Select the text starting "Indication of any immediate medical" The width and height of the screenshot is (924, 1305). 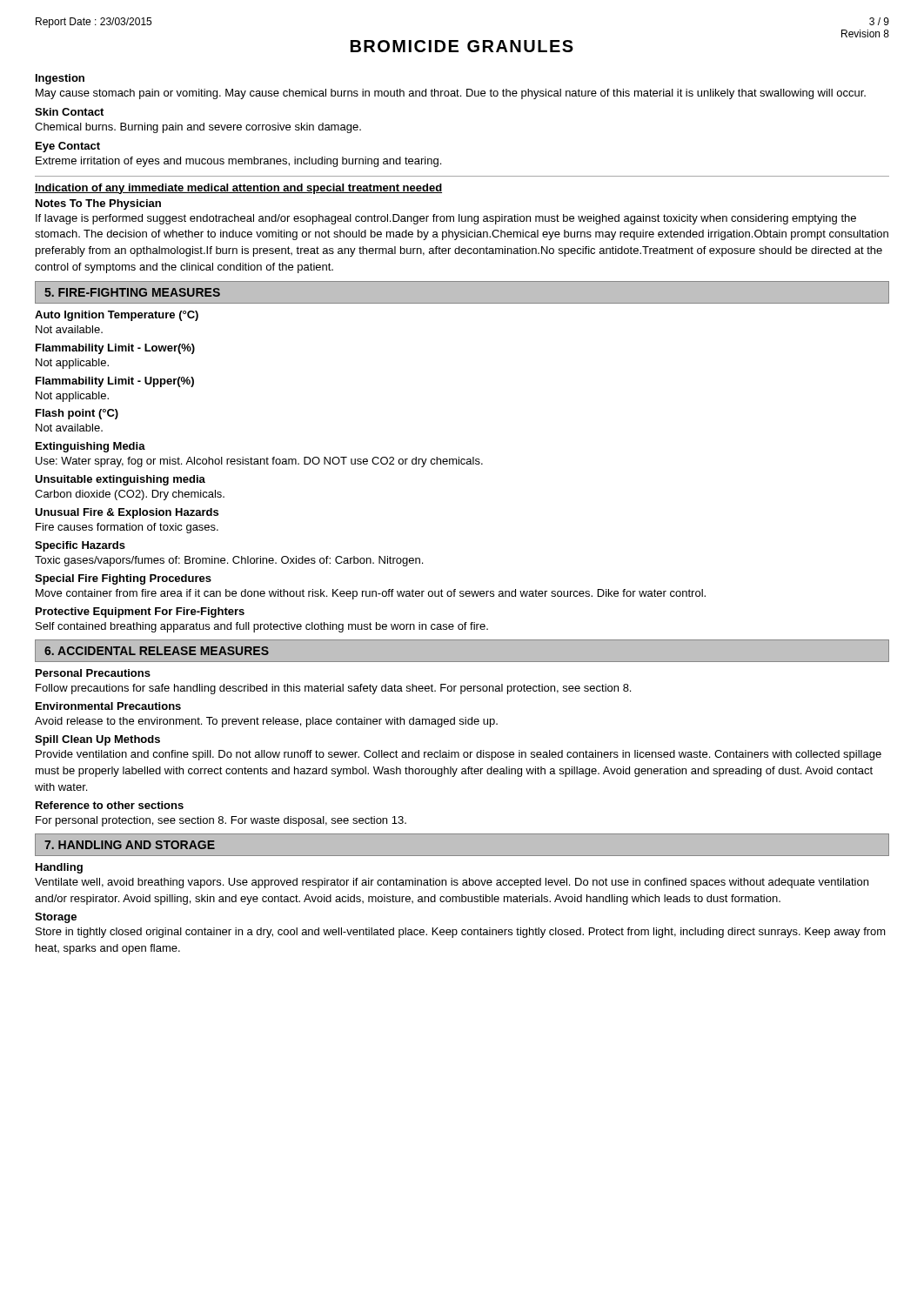238,187
